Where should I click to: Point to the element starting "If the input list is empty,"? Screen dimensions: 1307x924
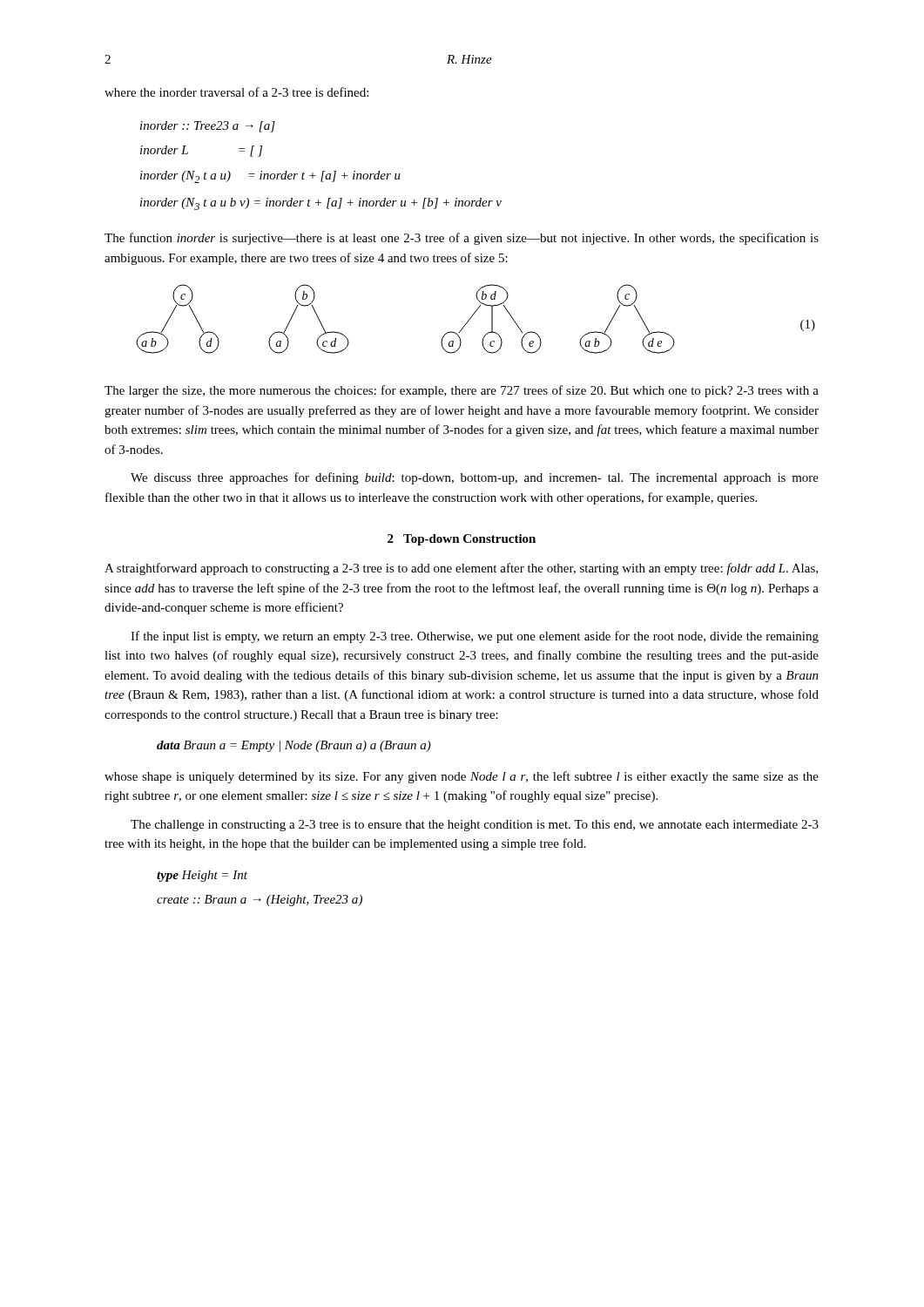[462, 675]
